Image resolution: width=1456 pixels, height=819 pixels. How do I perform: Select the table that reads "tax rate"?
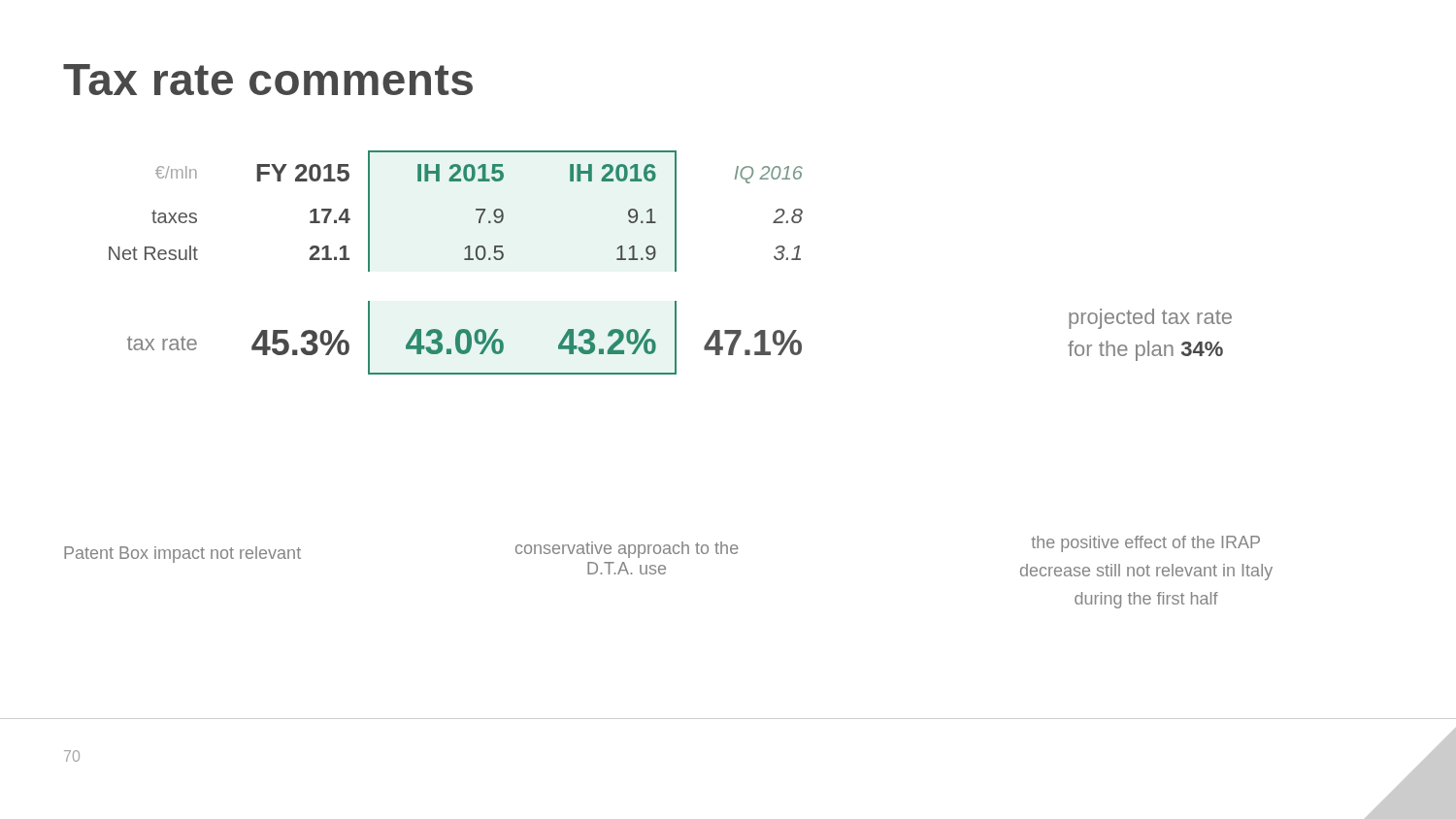click(442, 262)
